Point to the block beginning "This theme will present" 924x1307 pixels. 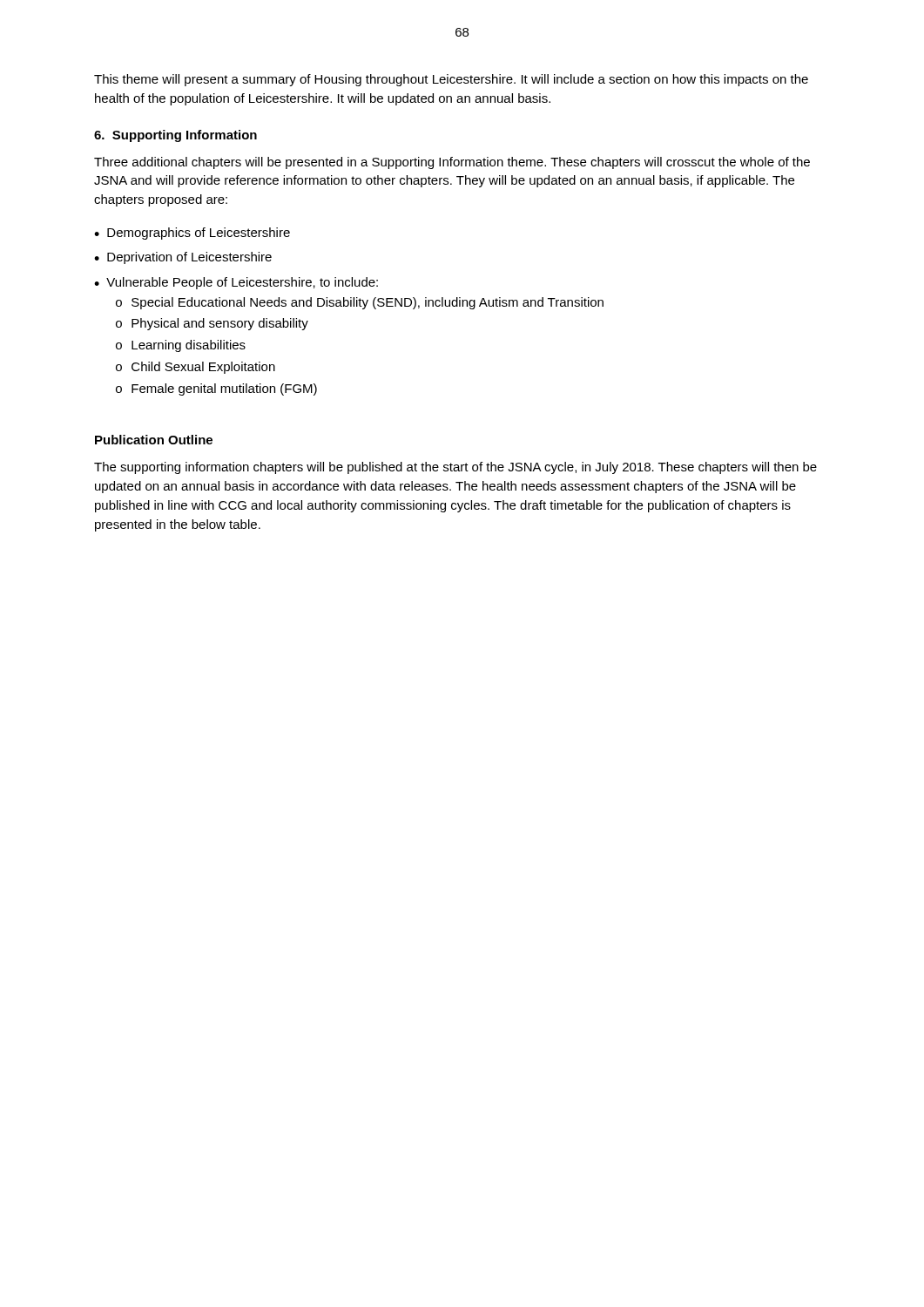(x=451, y=88)
